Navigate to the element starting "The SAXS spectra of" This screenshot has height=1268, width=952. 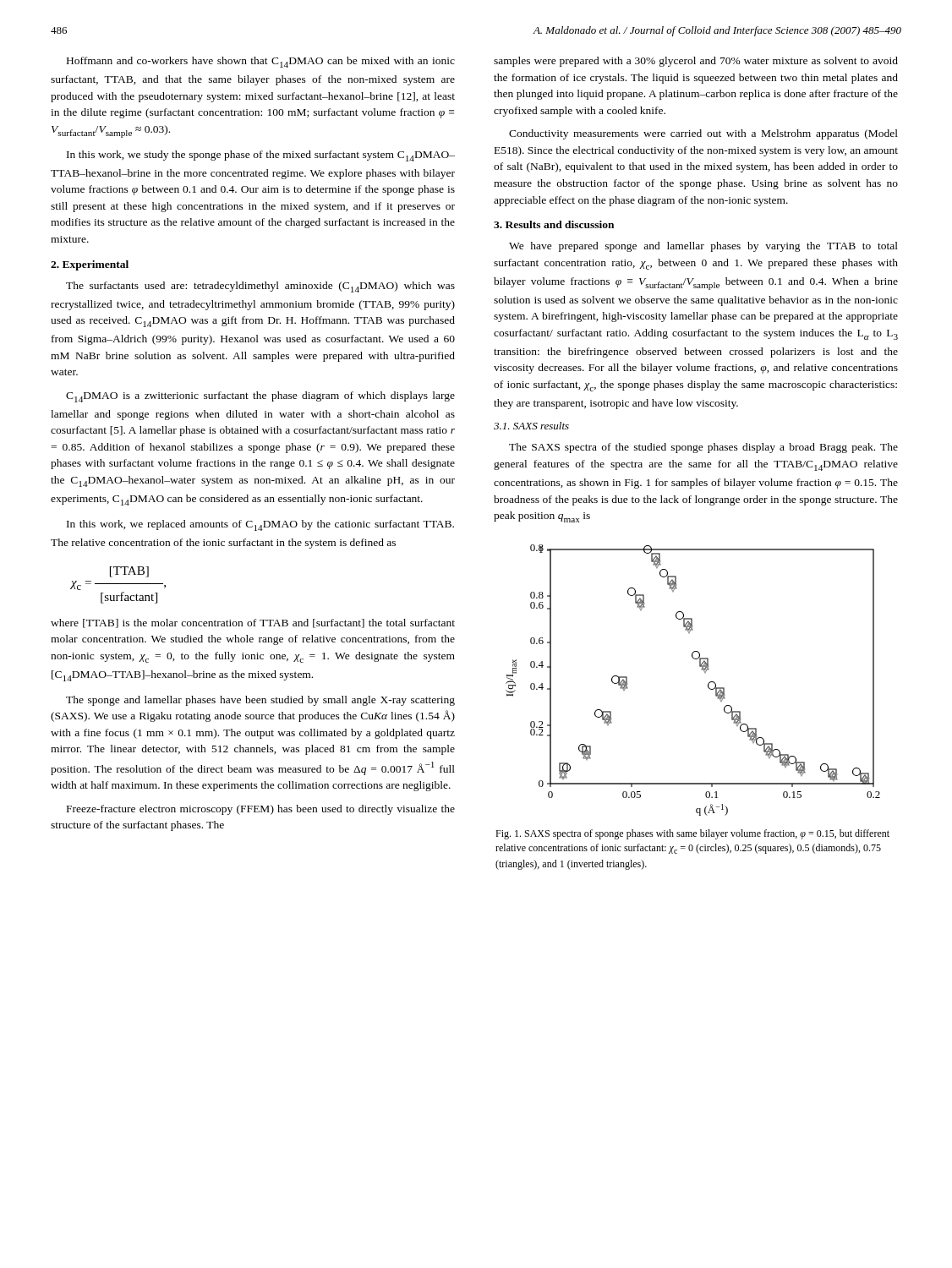(696, 483)
